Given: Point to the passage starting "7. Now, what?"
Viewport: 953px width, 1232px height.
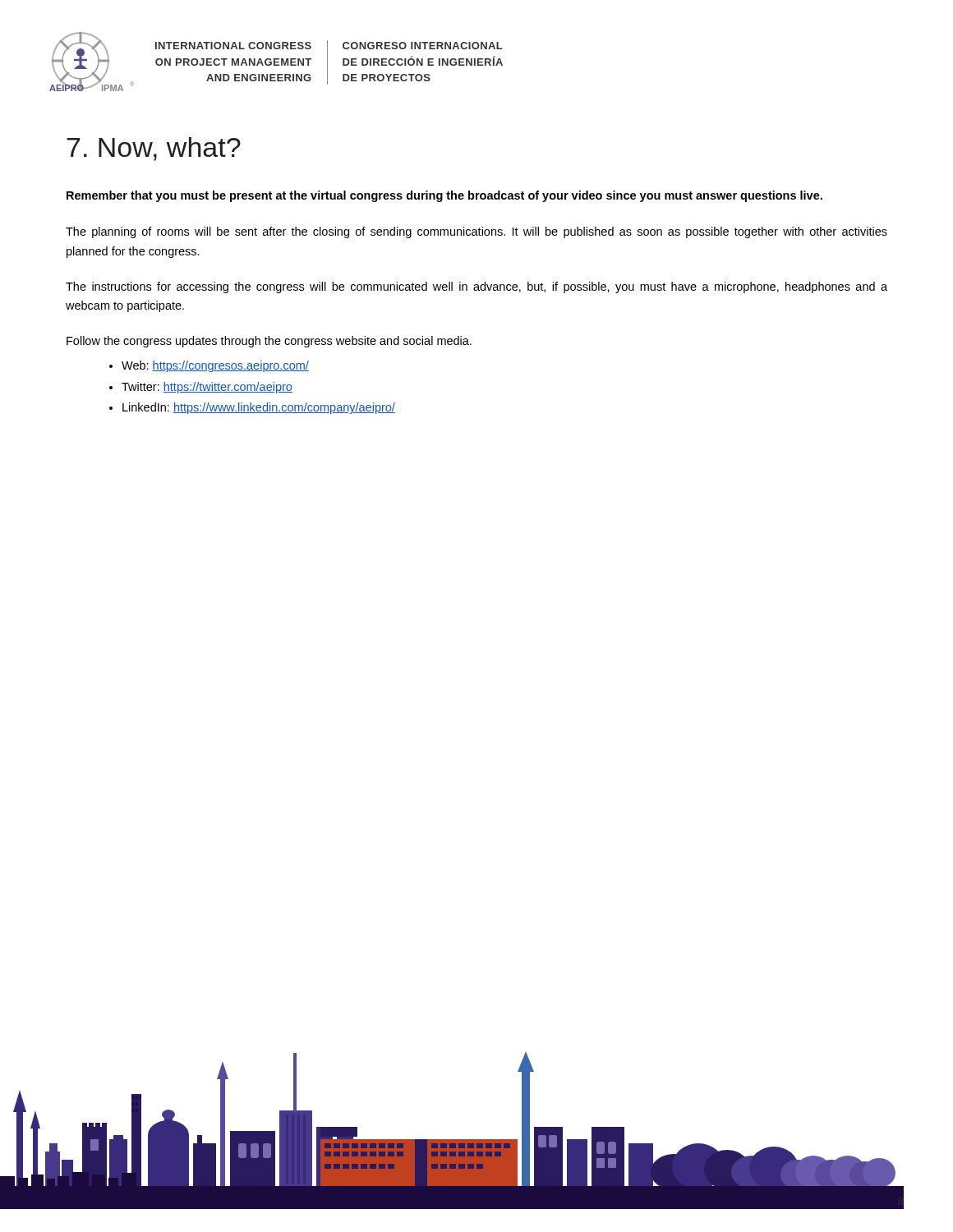Looking at the screenshot, I should pyautogui.click(x=154, y=149).
